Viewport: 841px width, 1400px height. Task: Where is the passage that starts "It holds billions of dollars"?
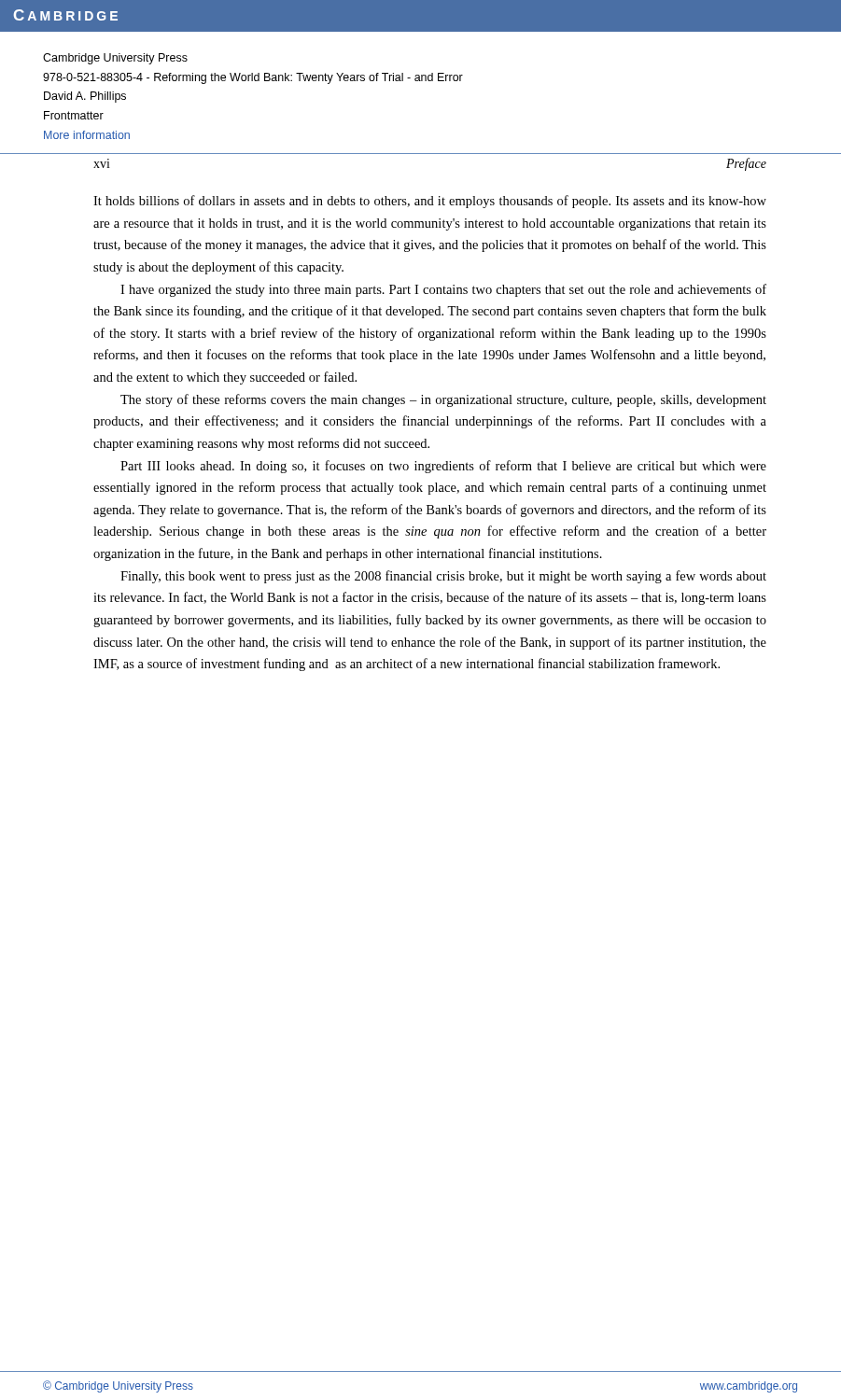[430, 234]
